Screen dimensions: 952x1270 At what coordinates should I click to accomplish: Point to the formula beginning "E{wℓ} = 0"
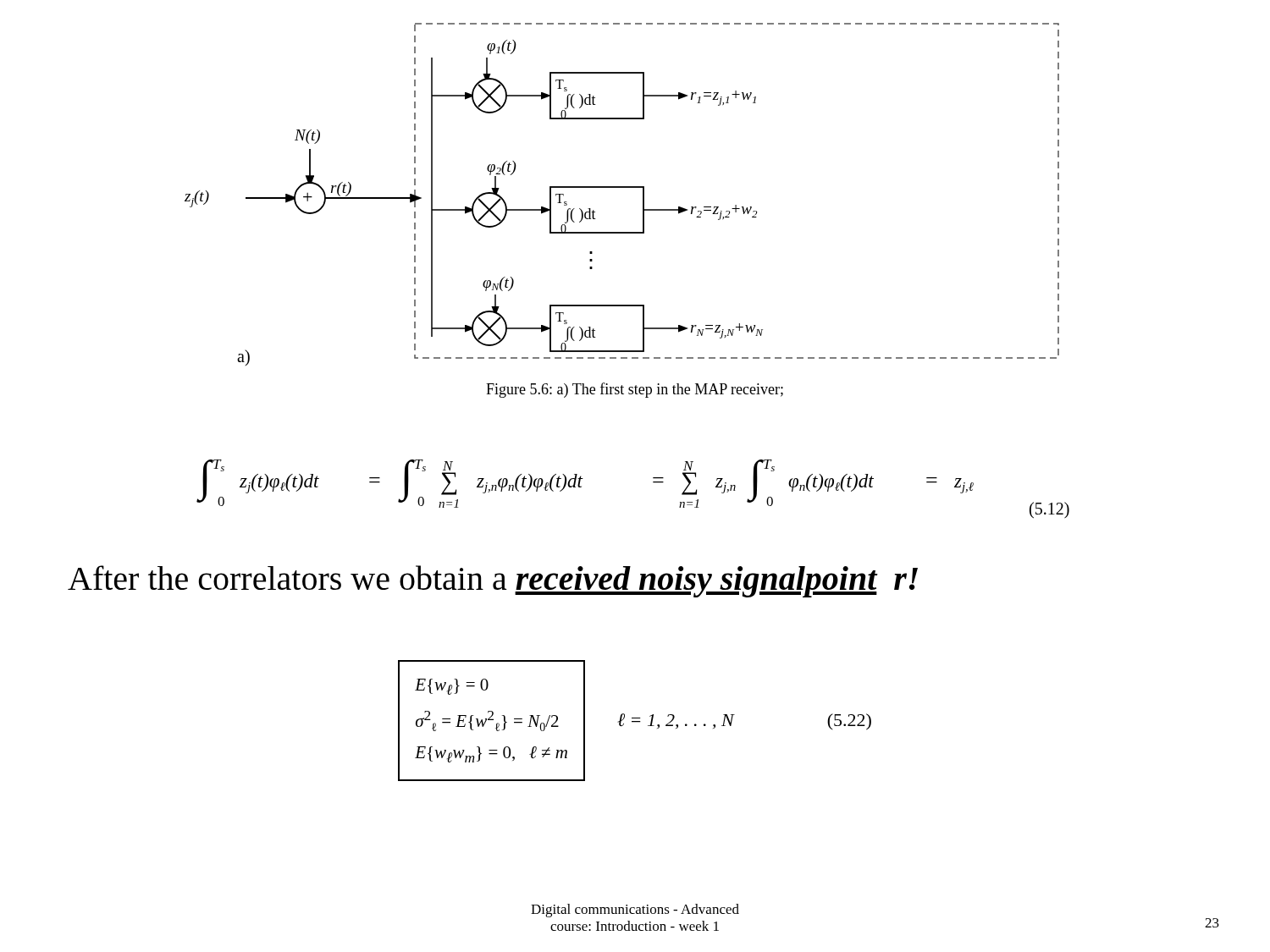point(635,720)
